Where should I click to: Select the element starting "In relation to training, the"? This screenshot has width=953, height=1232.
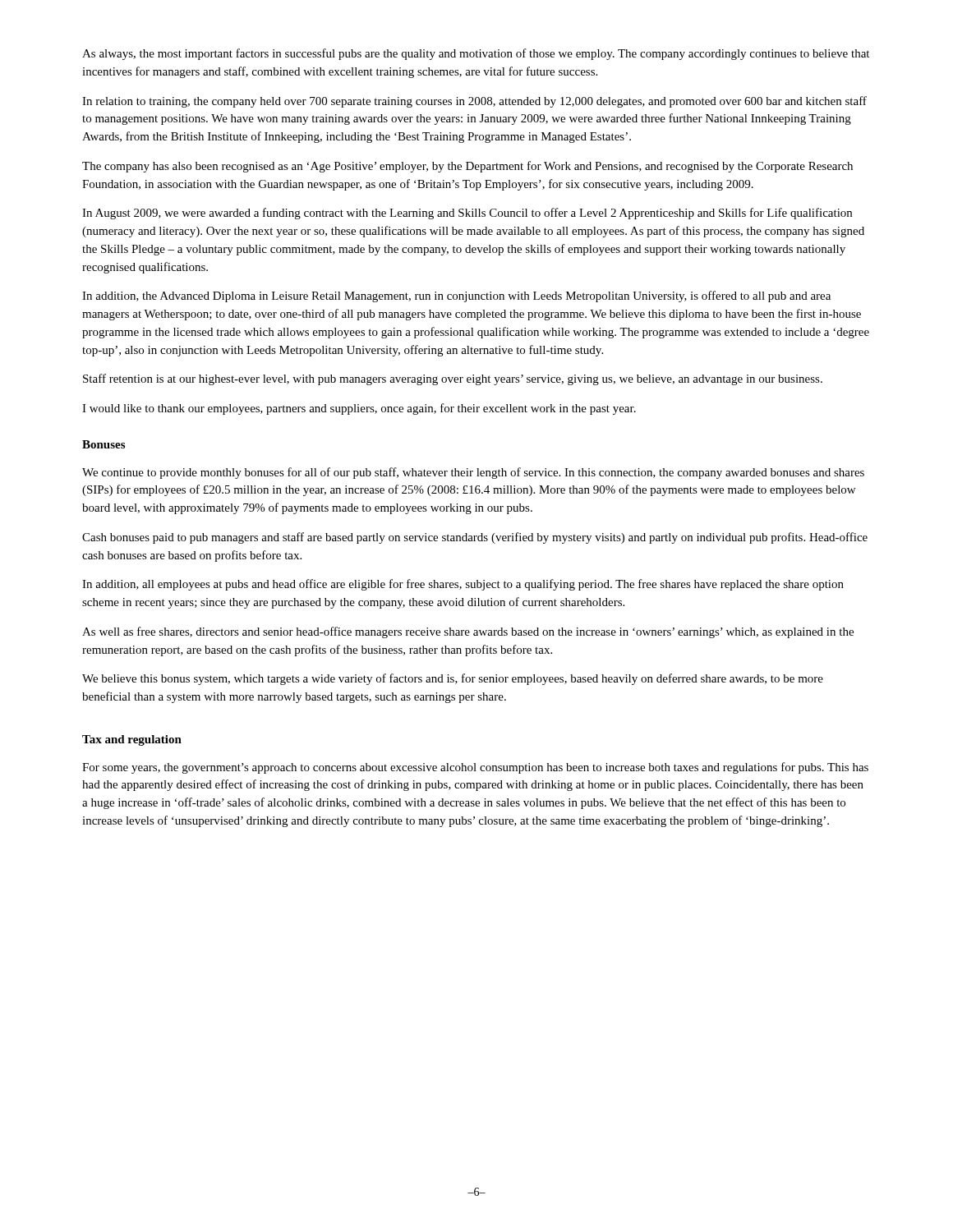(x=474, y=118)
